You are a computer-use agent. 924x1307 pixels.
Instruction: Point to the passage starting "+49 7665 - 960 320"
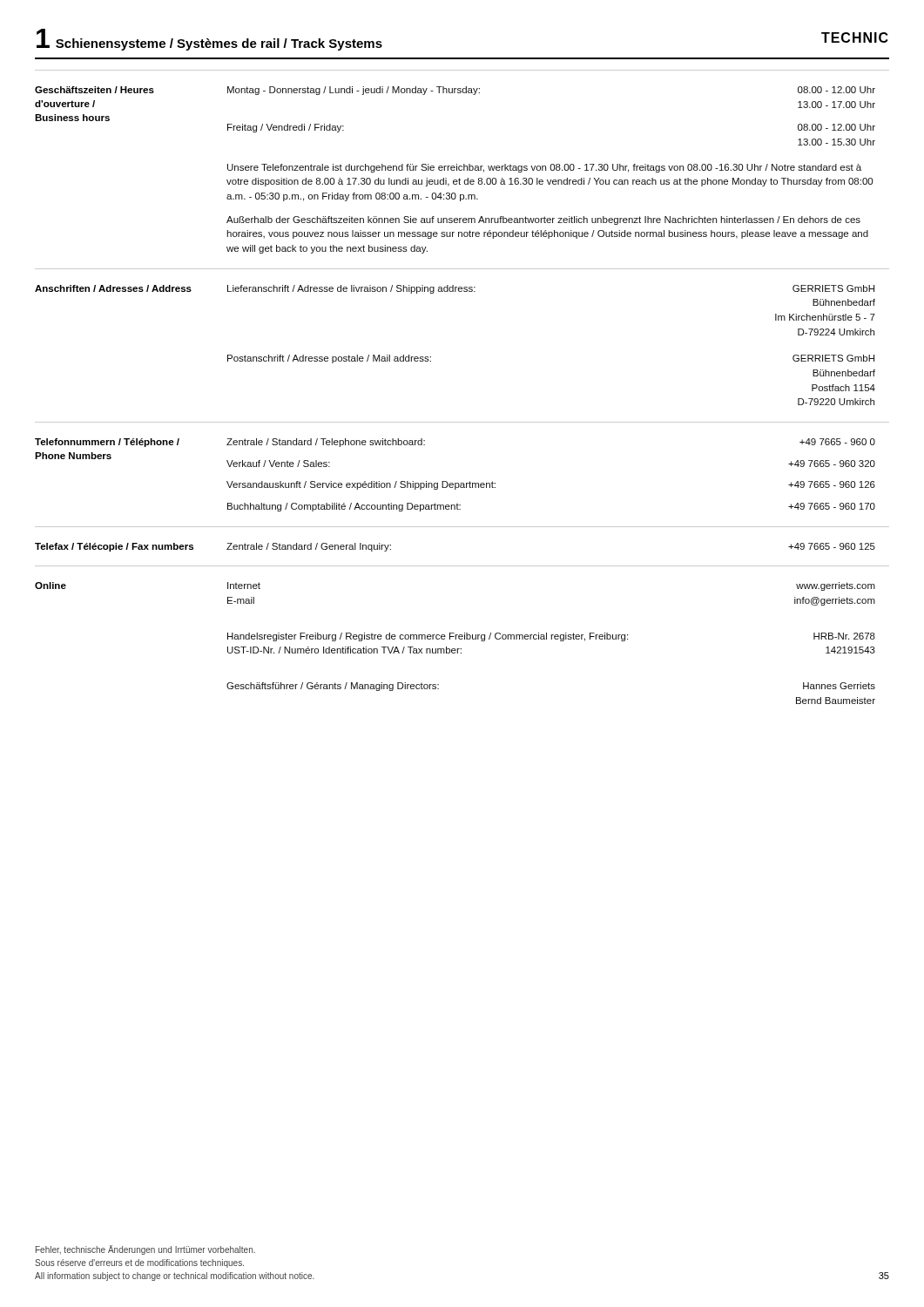[x=832, y=463]
